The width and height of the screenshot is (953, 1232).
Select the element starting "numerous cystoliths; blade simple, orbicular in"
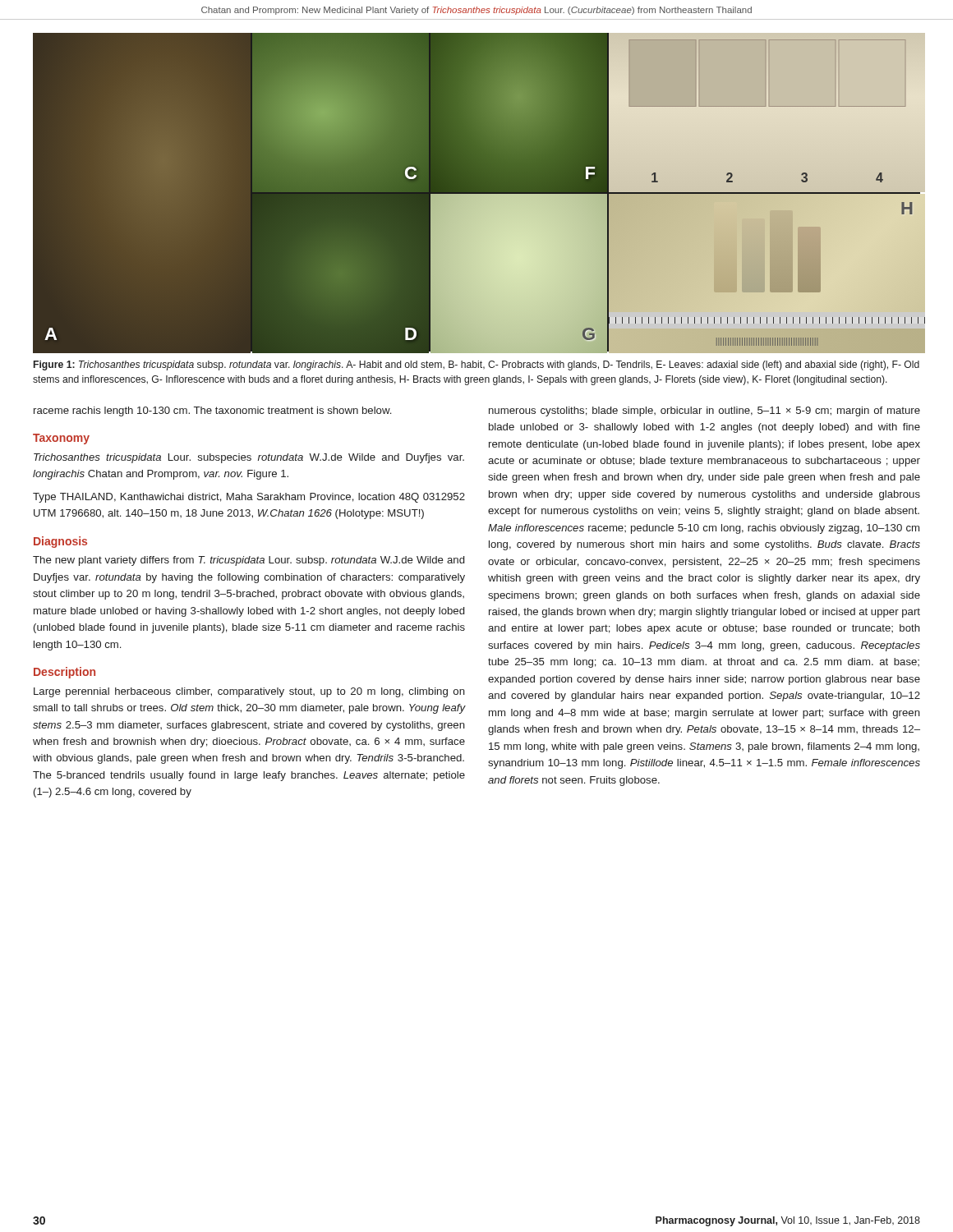click(x=704, y=595)
